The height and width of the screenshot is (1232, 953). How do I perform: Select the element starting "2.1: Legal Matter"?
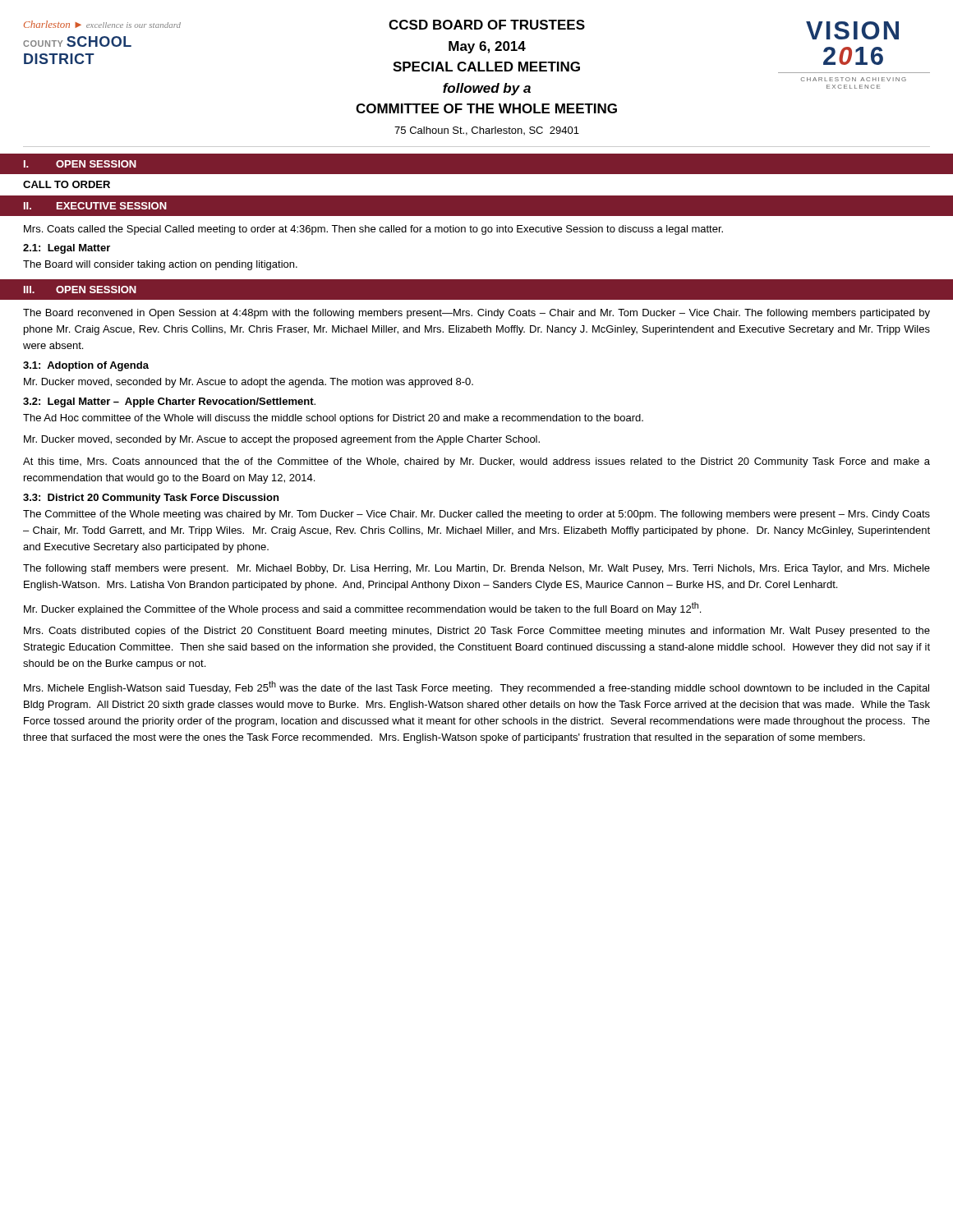click(67, 247)
